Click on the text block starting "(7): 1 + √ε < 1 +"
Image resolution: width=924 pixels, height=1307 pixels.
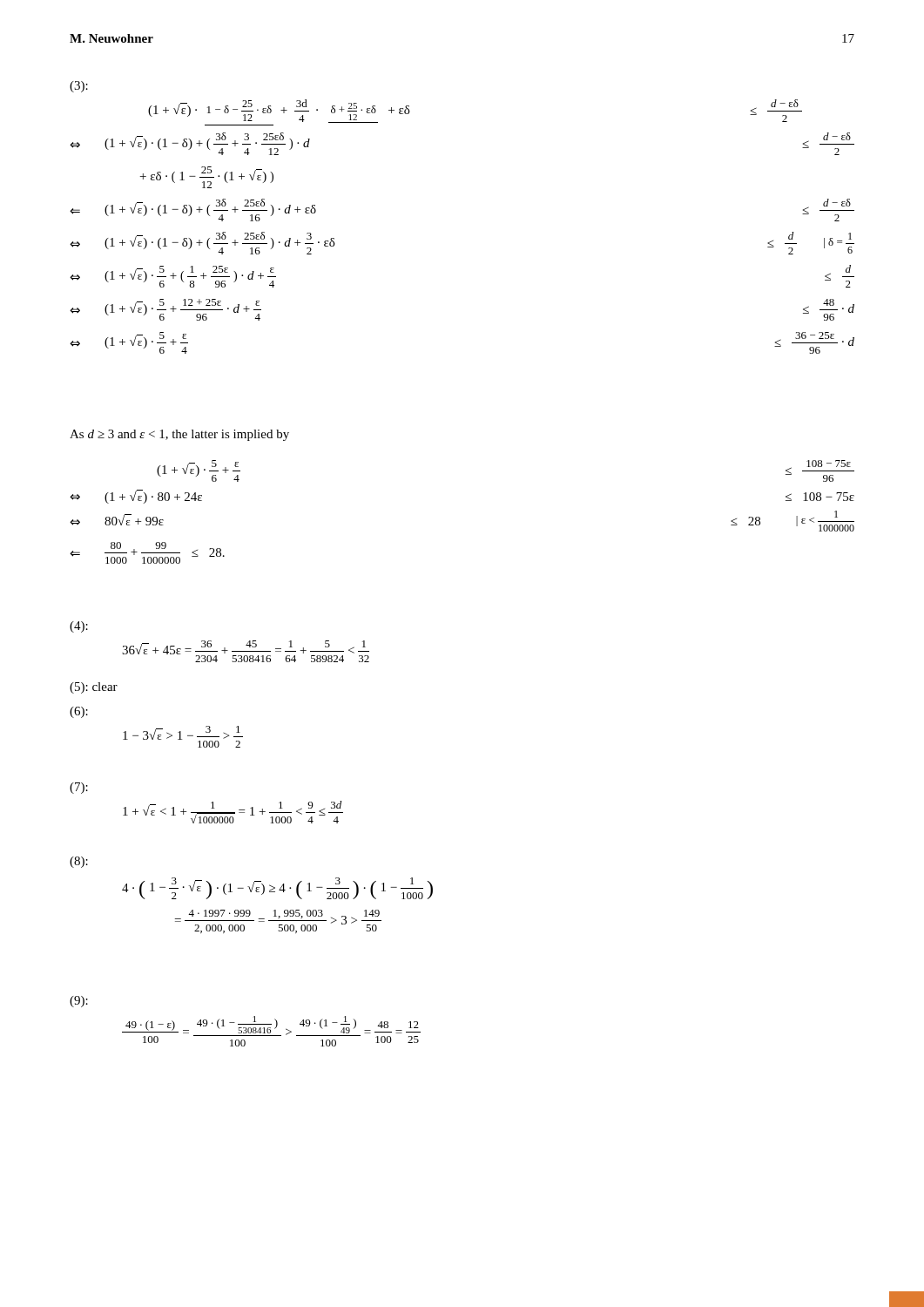coord(79,788)
